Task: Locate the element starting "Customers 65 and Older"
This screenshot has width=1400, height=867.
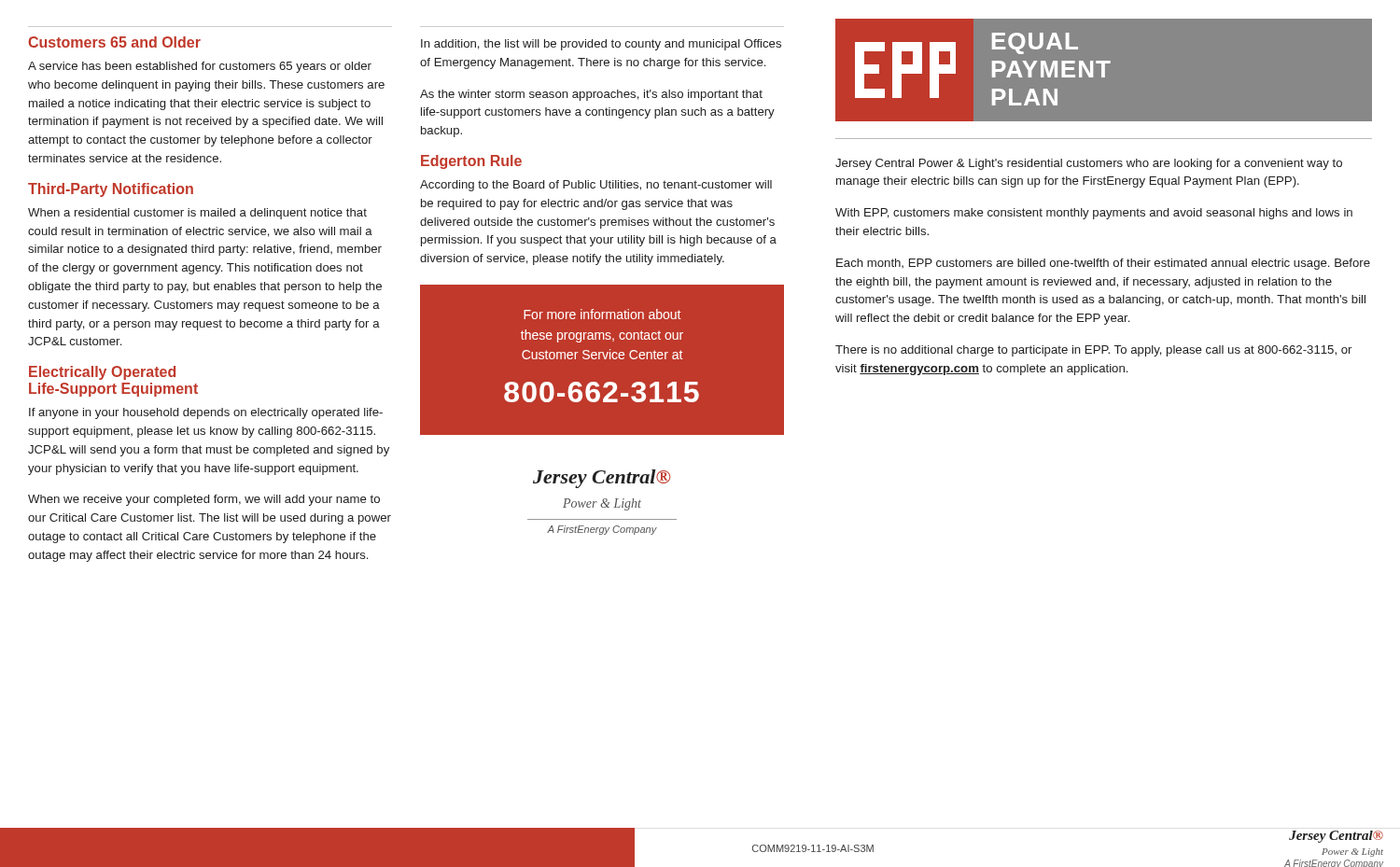Action: [210, 43]
